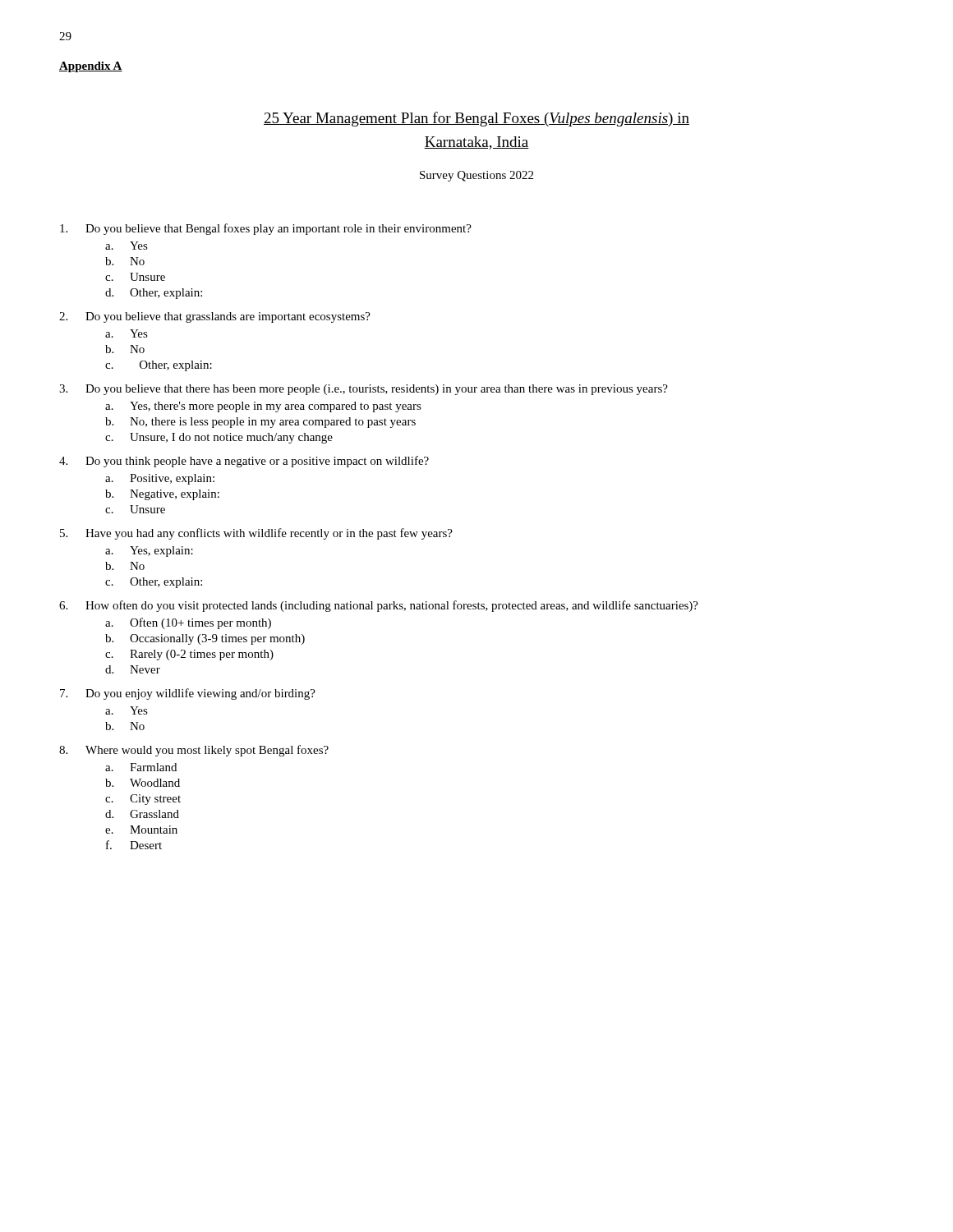Image resolution: width=953 pixels, height=1232 pixels.
Task: Point to the block beginning "7. Do you enjoy wildlife"
Action: [x=188, y=694]
